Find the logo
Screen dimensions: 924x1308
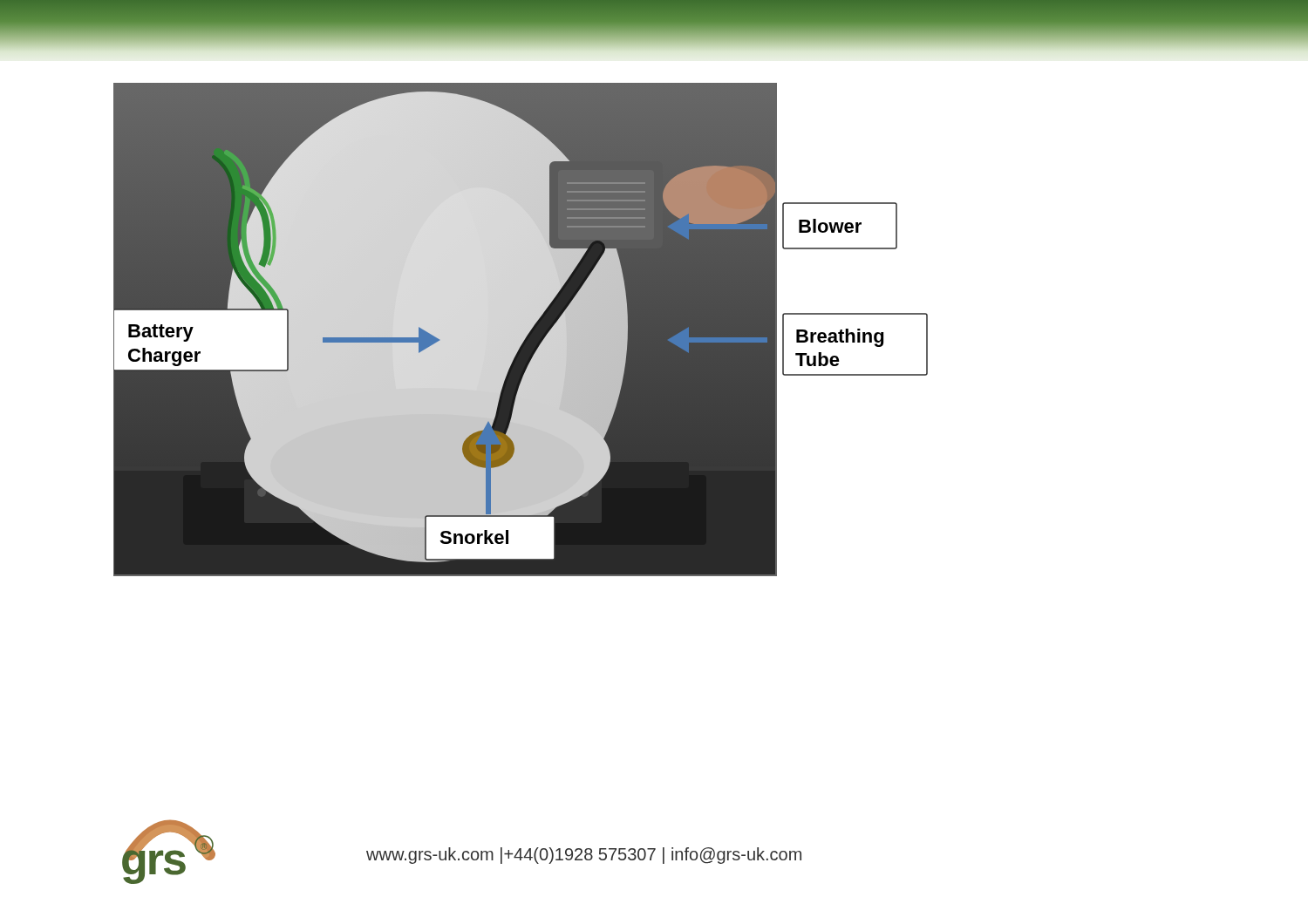[x=170, y=850]
